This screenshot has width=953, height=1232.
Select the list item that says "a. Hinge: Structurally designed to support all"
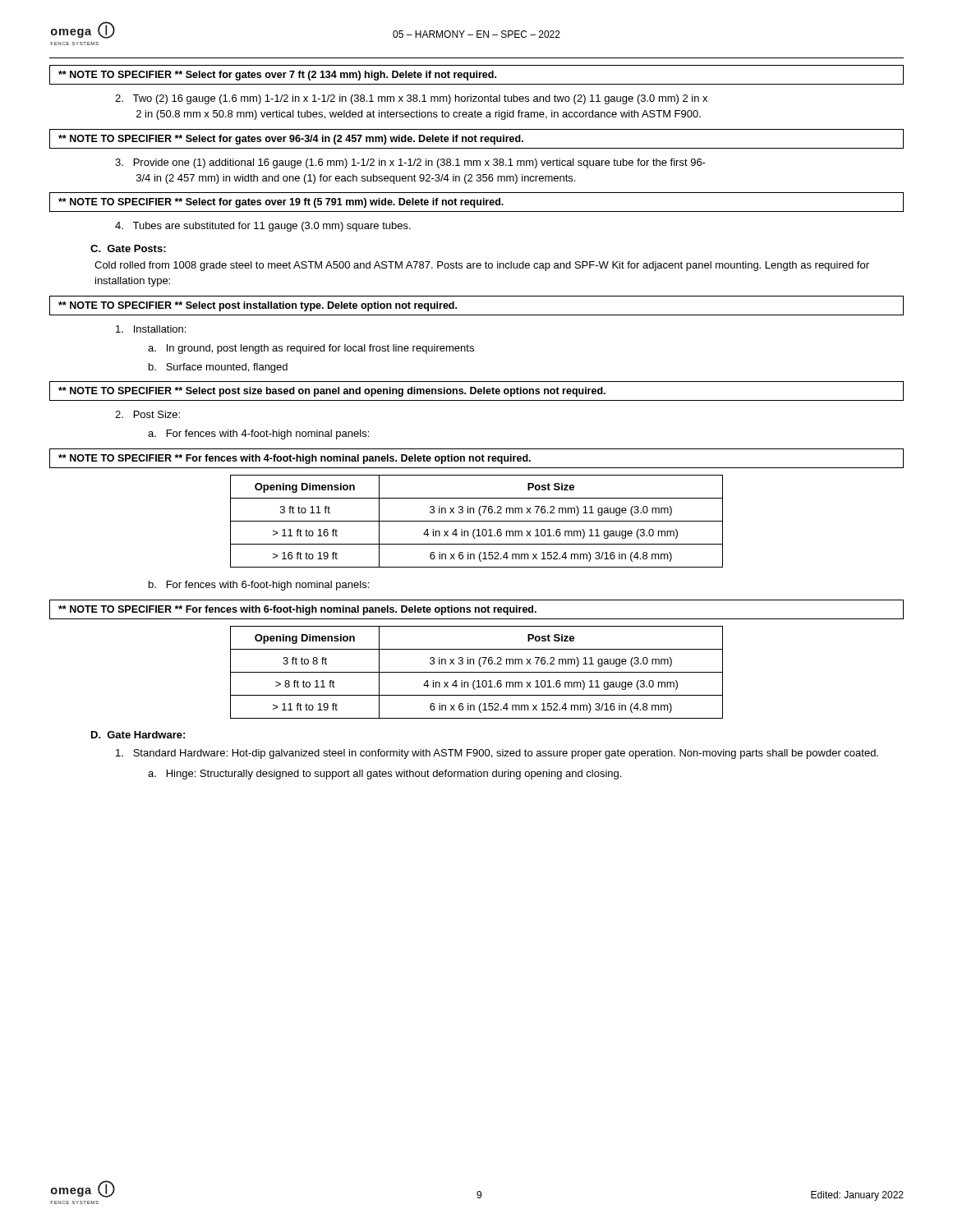coord(385,773)
